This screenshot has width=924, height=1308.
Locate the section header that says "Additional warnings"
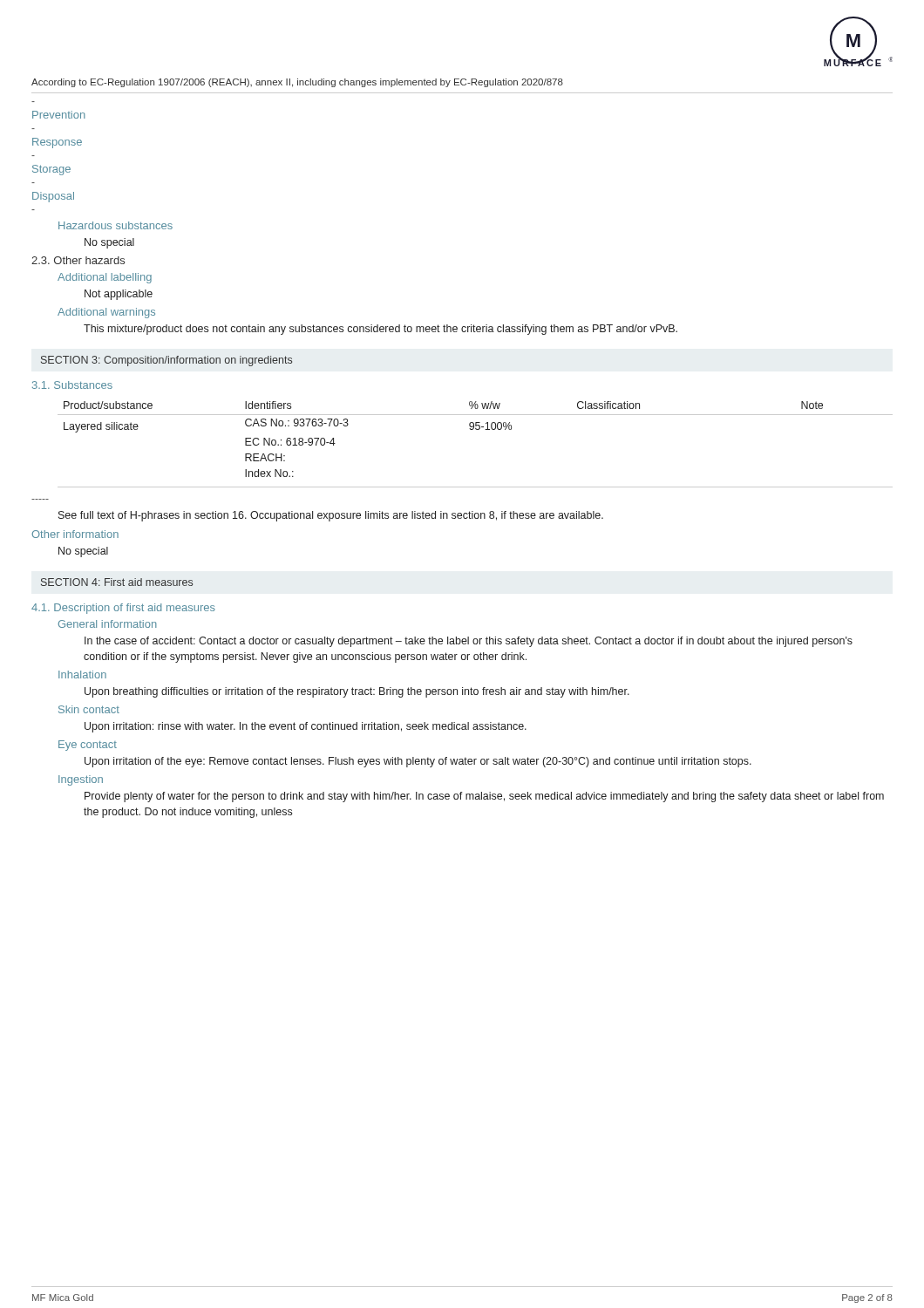coord(107,312)
